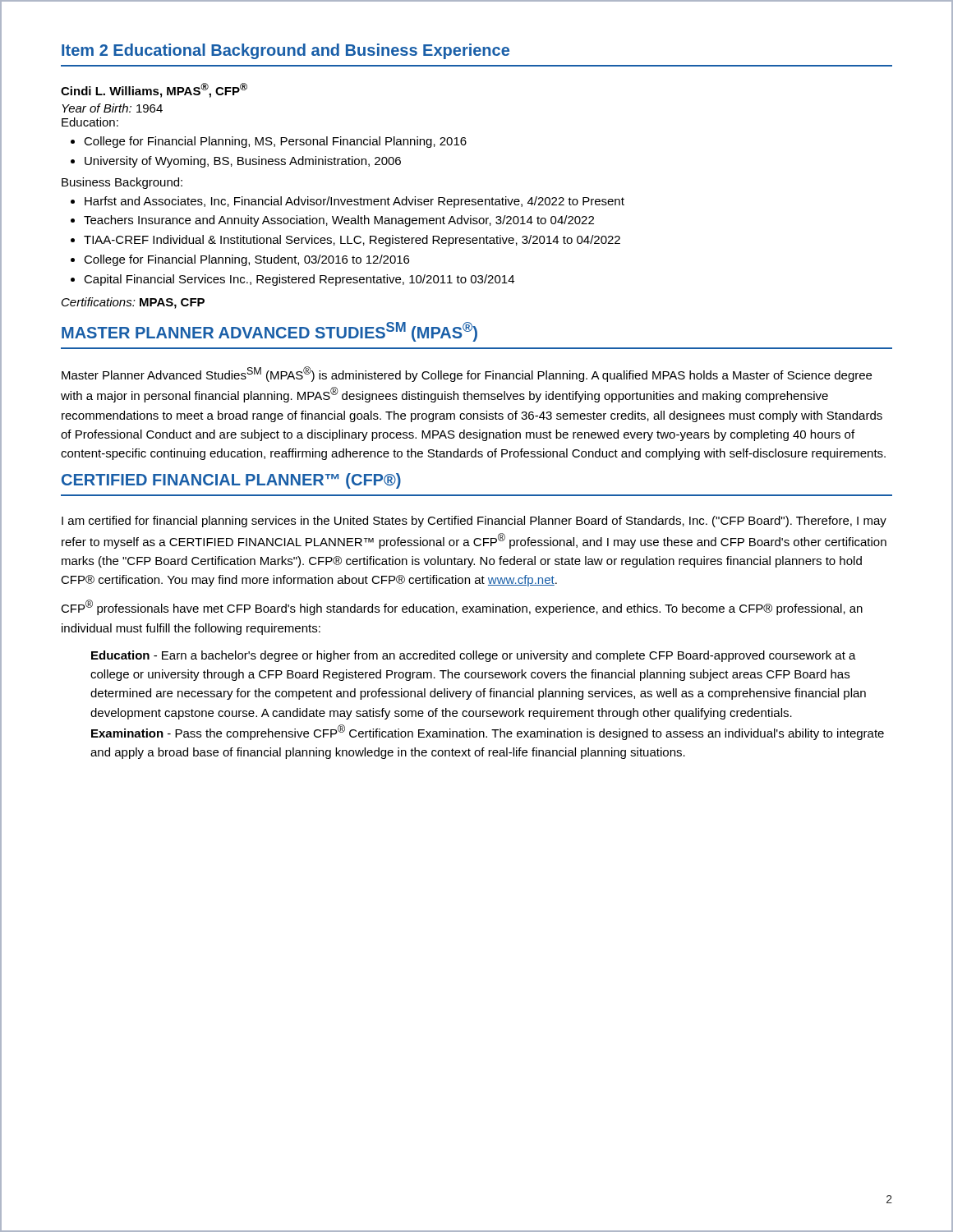Find the element starting "MASTER PLANNER ADVANCED STUDIESSM (MPAS®)"

click(476, 335)
